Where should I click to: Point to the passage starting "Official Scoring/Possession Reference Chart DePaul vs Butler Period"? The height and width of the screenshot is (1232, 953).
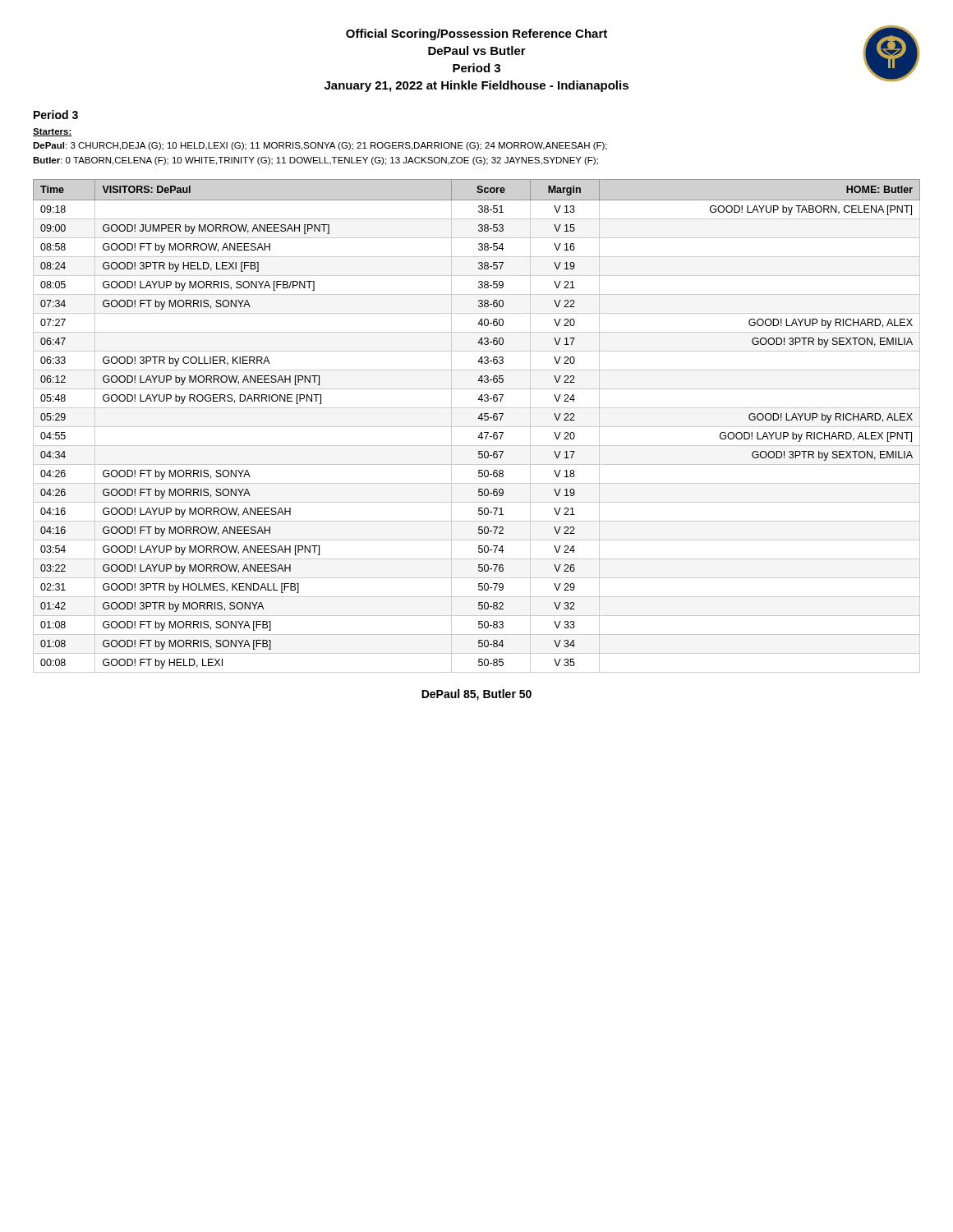[622, 59]
